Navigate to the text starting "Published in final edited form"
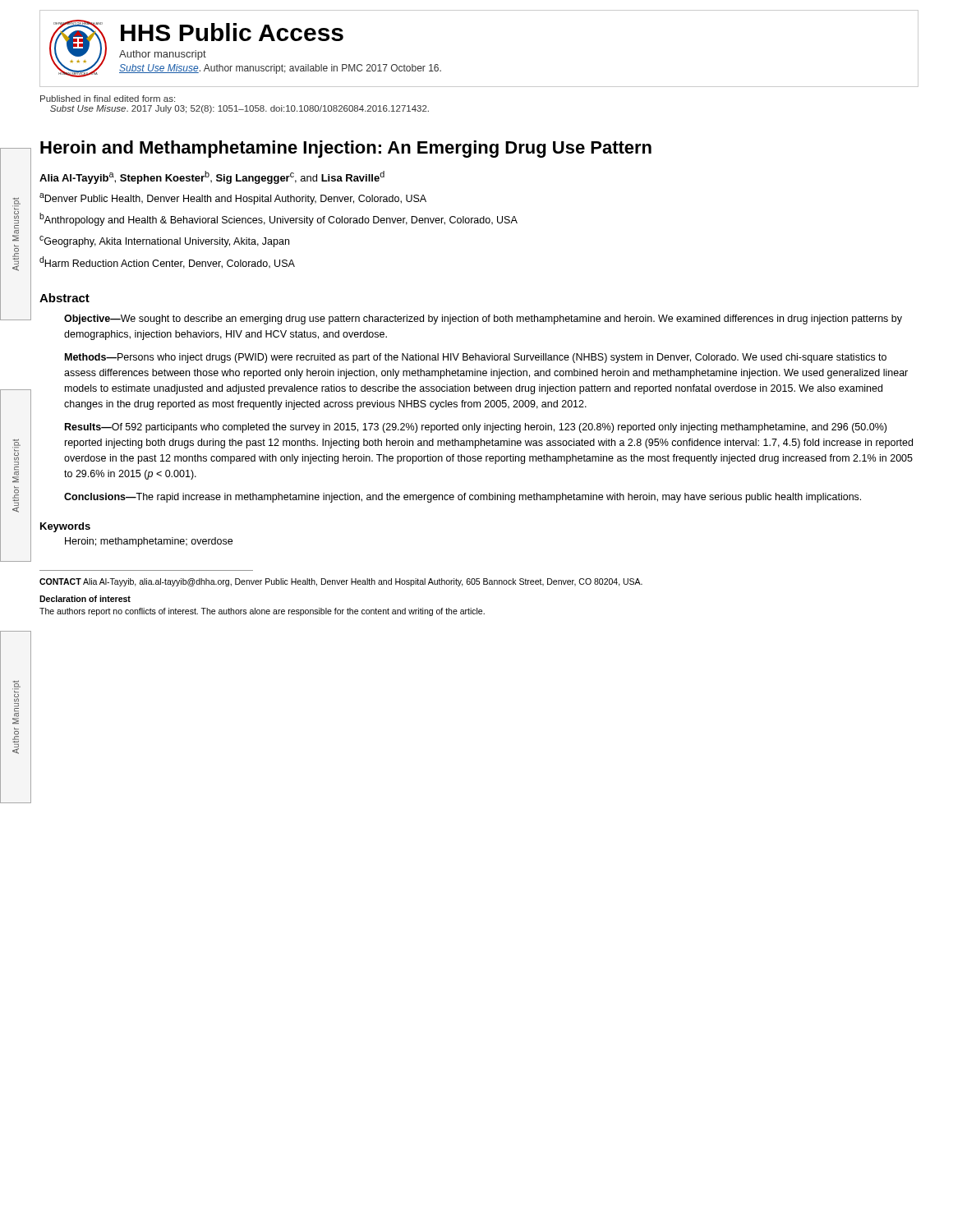The image size is (953, 1232). (x=235, y=103)
